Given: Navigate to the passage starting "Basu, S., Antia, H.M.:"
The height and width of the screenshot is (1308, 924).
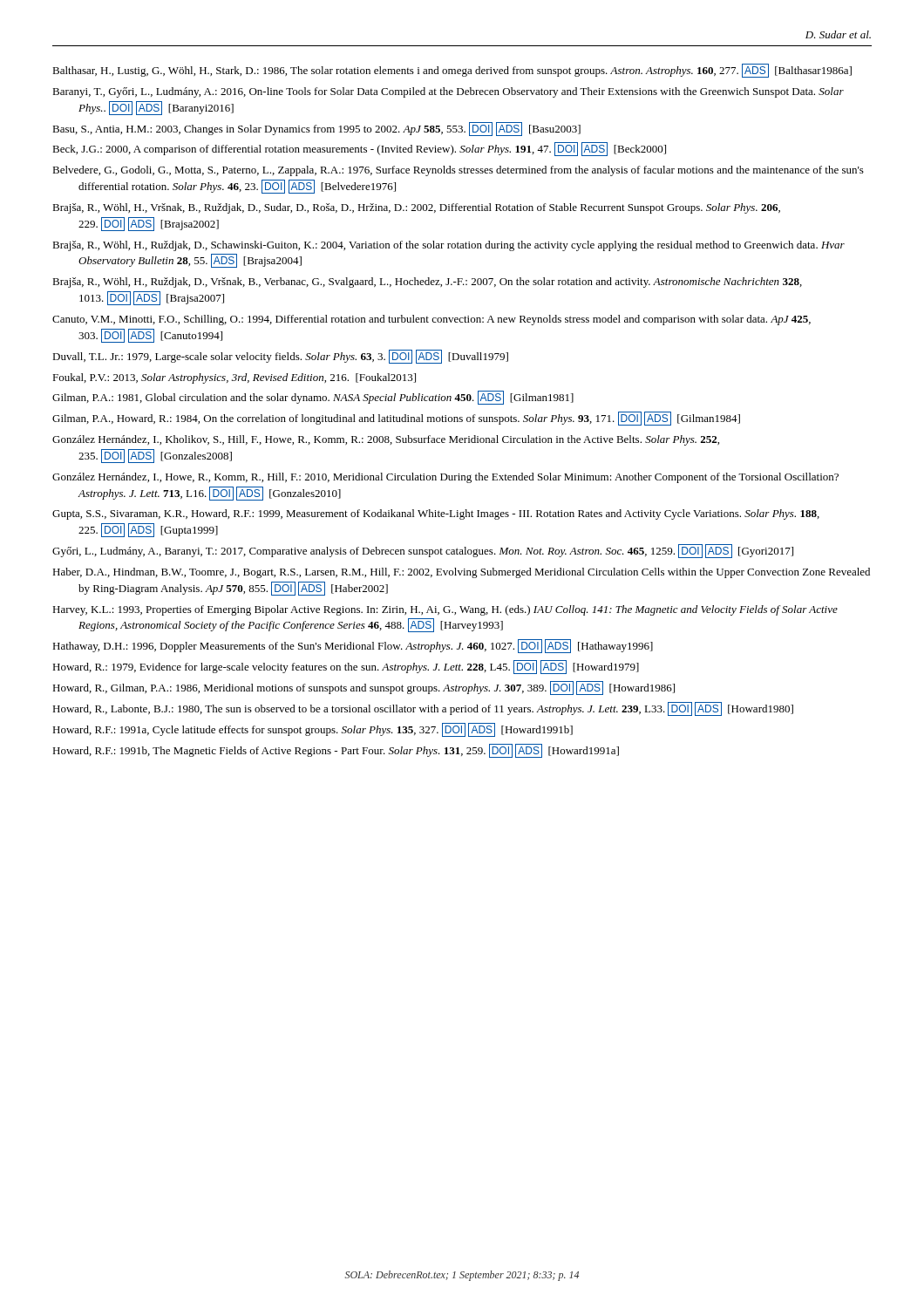Looking at the screenshot, I should [317, 129].
